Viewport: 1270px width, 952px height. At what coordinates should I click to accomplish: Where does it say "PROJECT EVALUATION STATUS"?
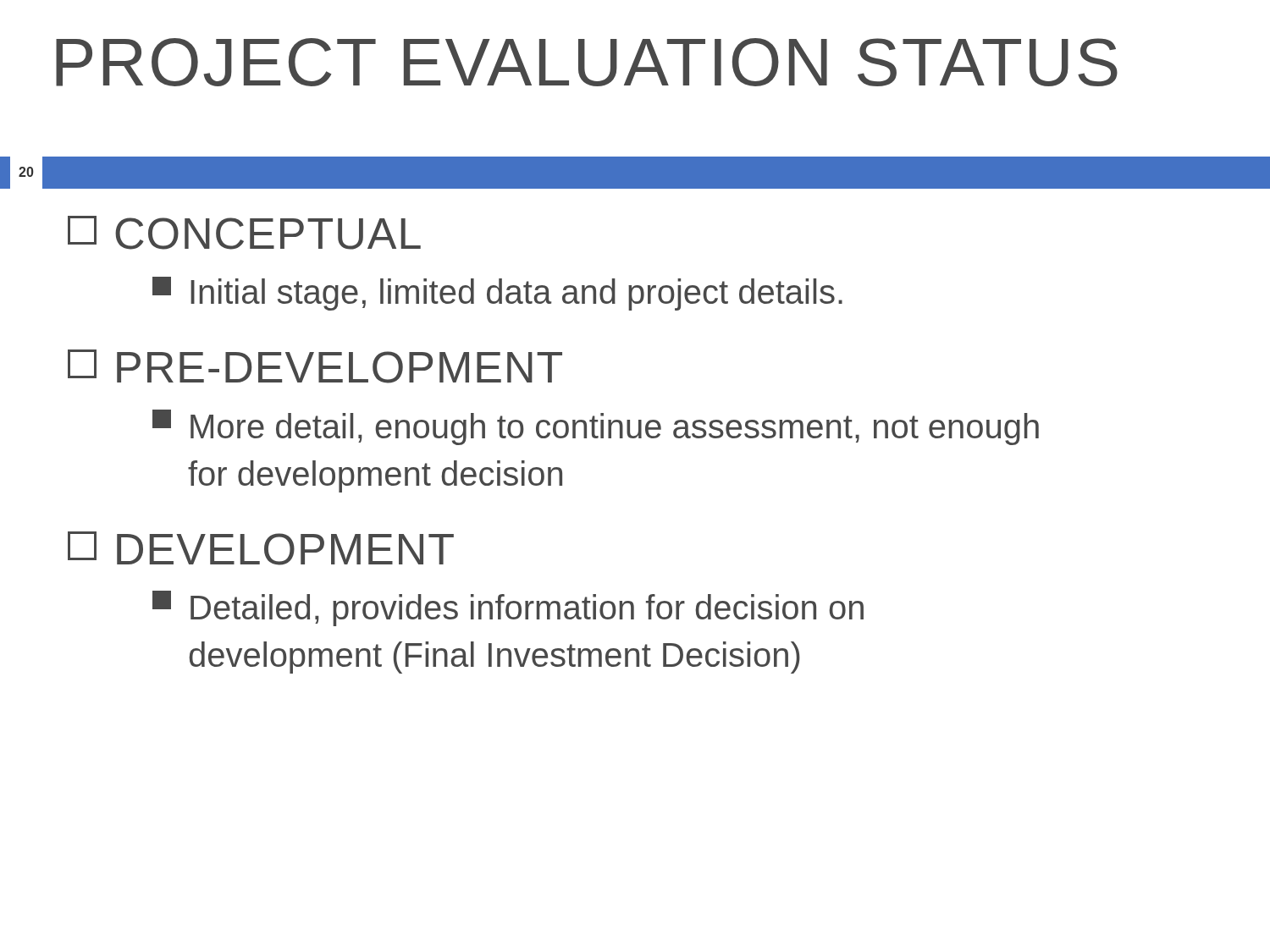pos(586,63)
